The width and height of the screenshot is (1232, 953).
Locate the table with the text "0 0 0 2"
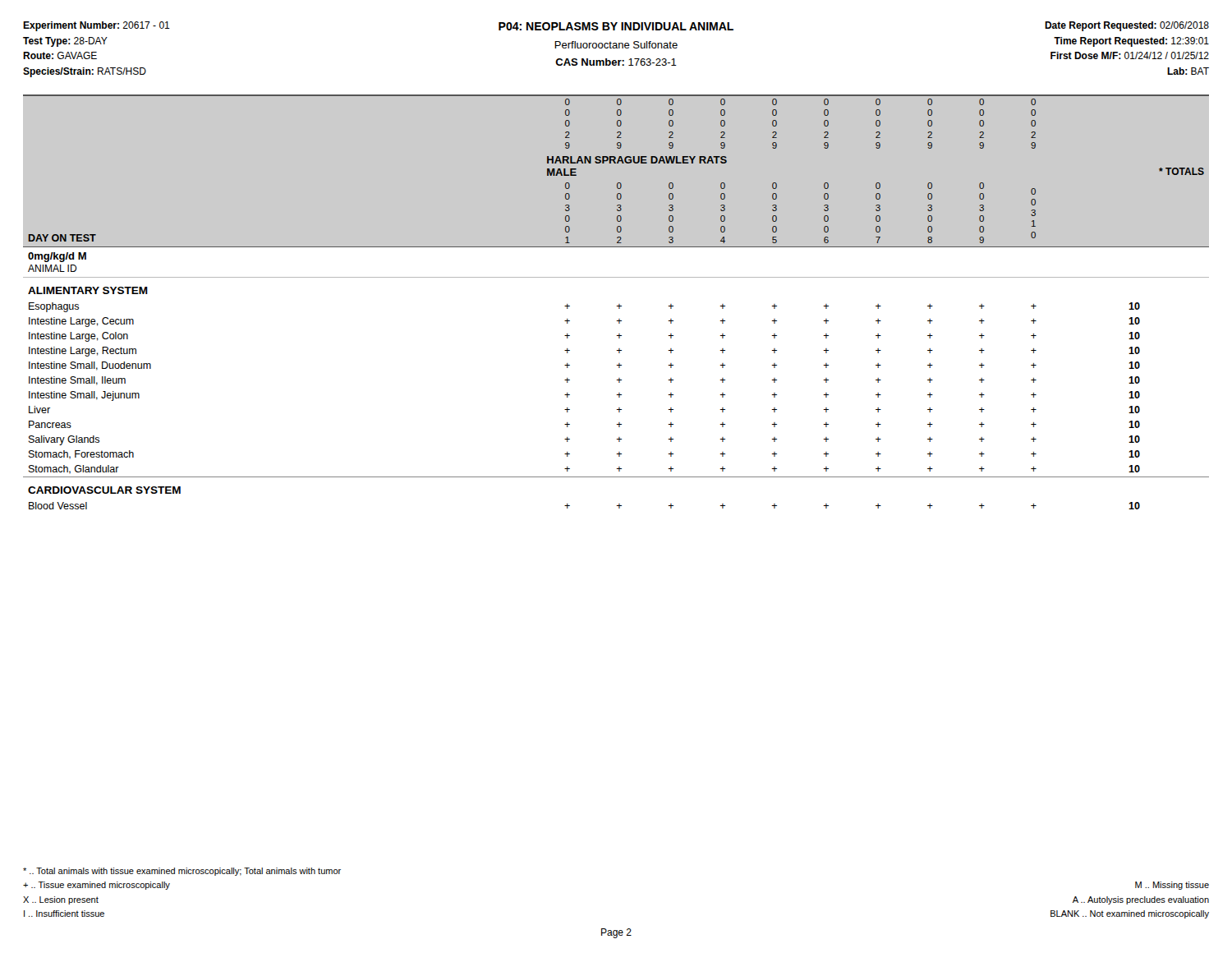click(x=616, y=304)
